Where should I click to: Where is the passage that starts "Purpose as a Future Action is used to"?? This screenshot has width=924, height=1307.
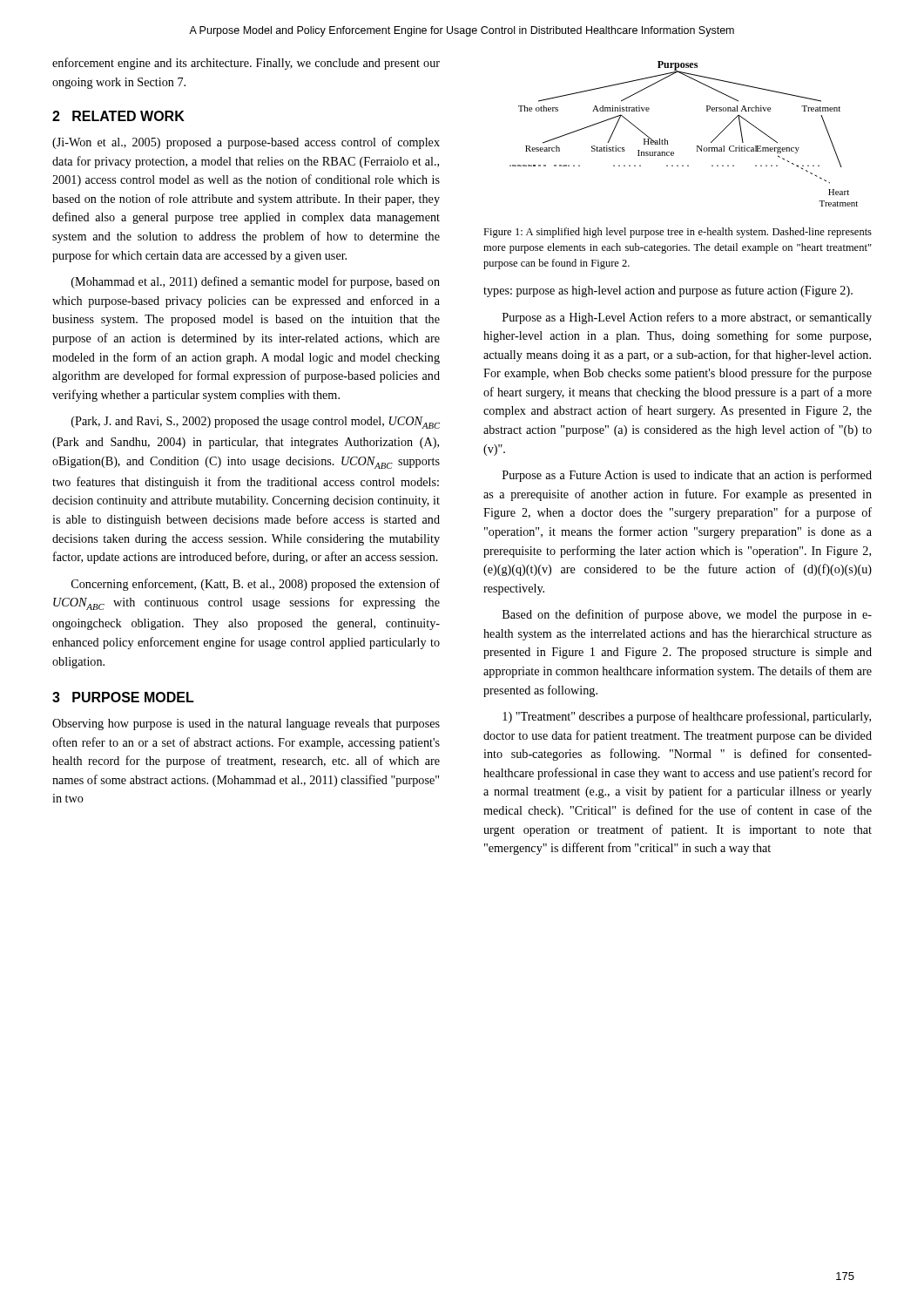(678, 531)
